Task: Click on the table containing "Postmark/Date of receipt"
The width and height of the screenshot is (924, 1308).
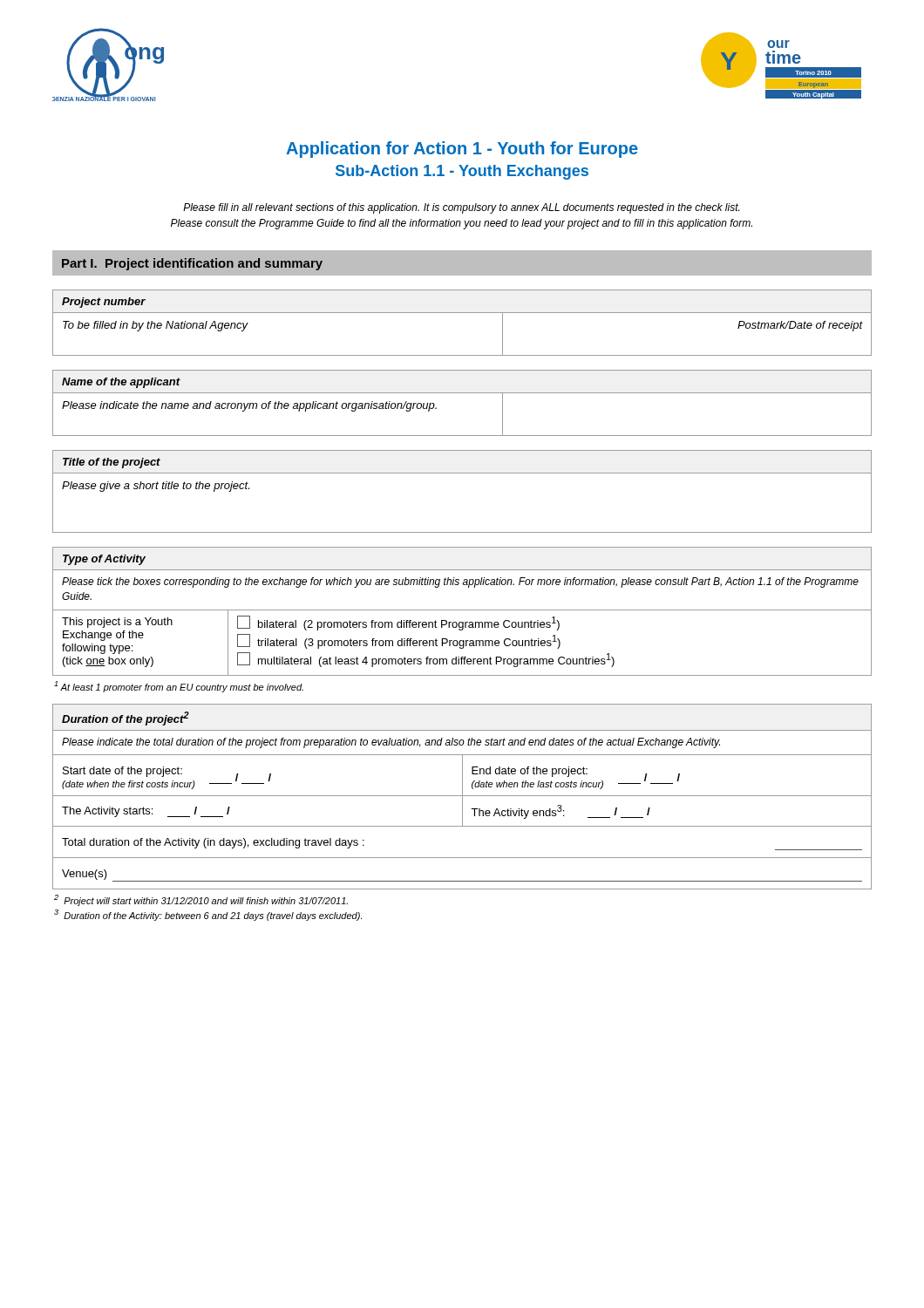Action: tap(462, 323)
